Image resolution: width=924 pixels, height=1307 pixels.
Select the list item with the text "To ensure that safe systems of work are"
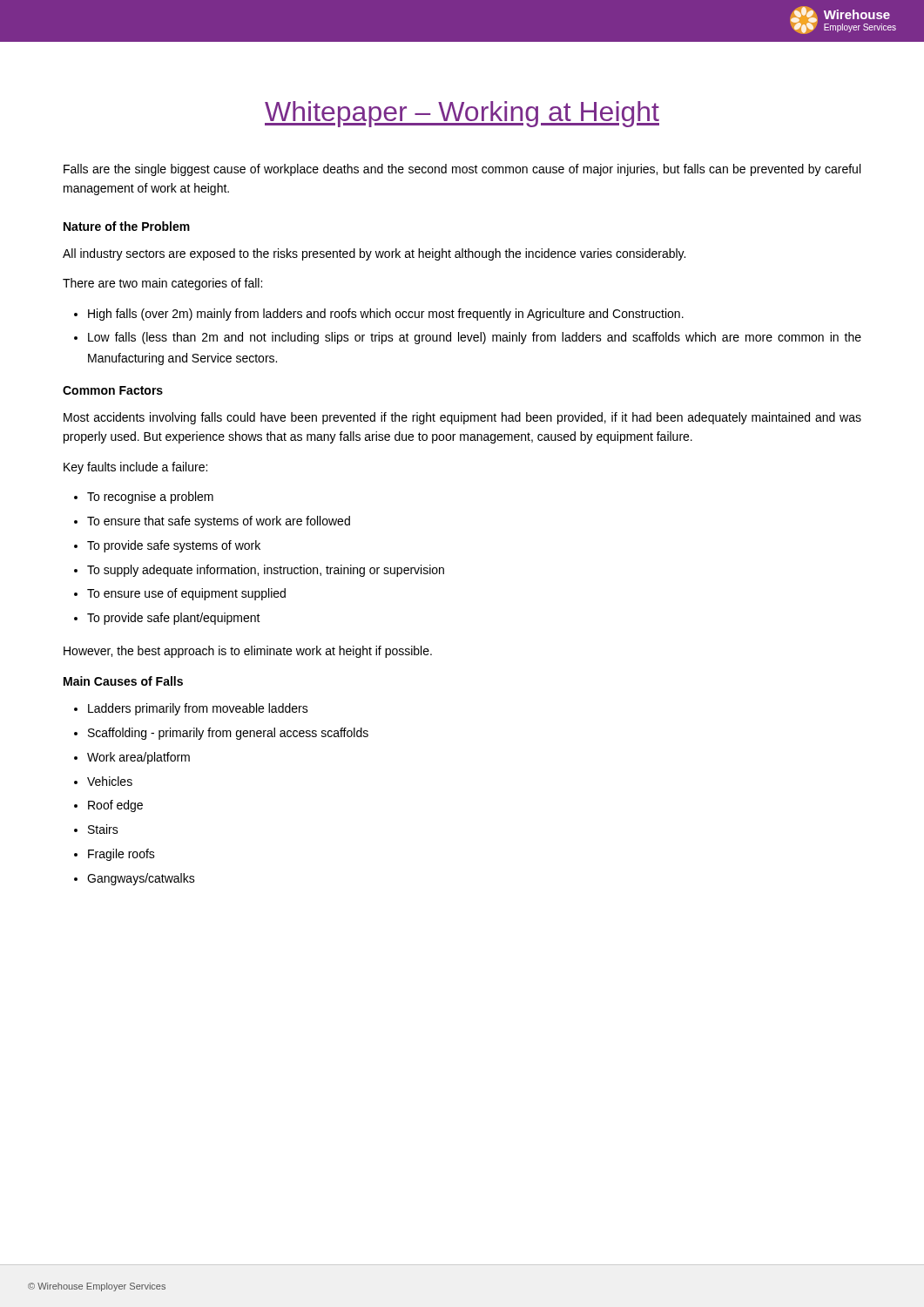point(212,522)
